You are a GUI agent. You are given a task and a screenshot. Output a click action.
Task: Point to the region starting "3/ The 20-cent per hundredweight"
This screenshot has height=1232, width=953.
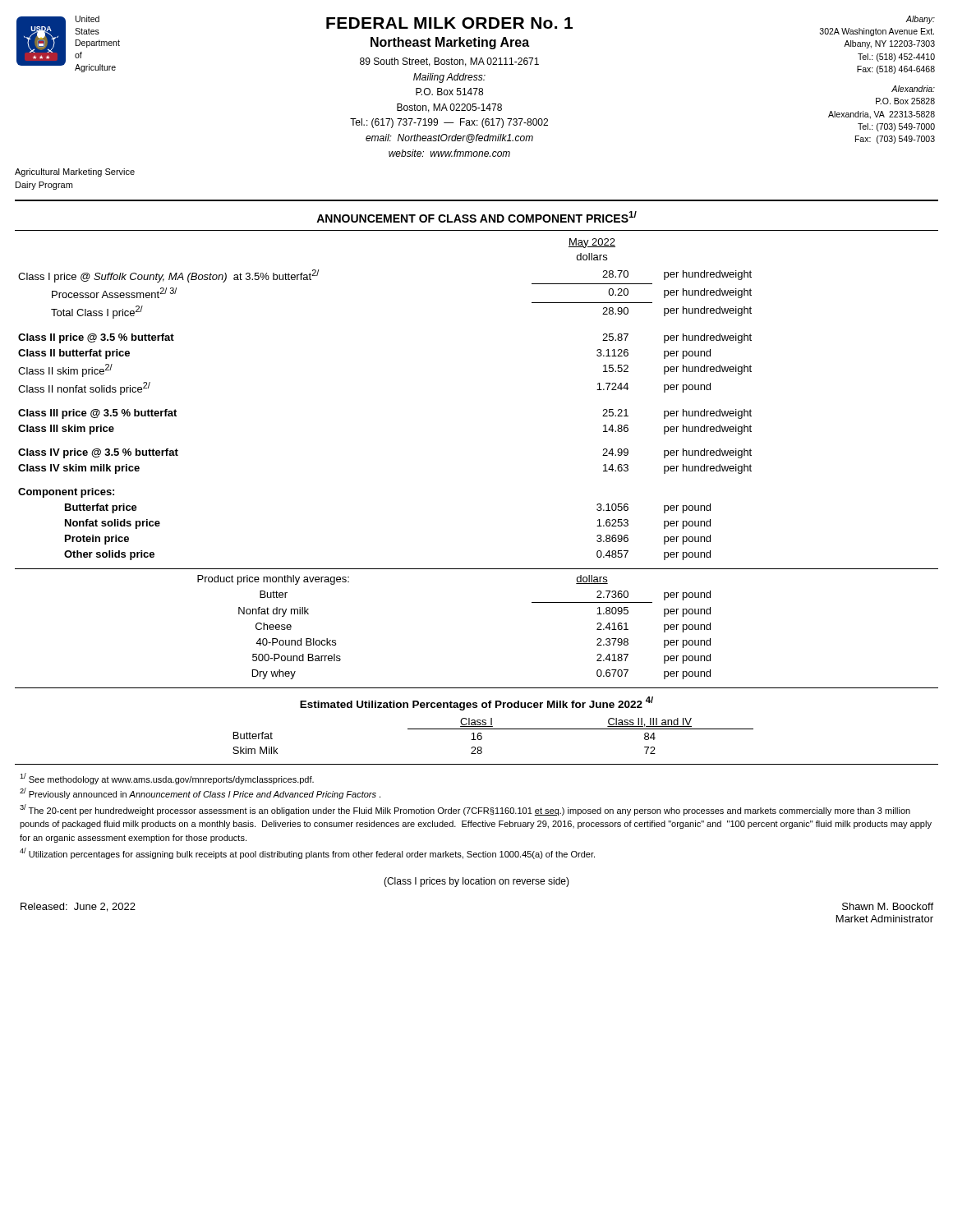(476, 823)
